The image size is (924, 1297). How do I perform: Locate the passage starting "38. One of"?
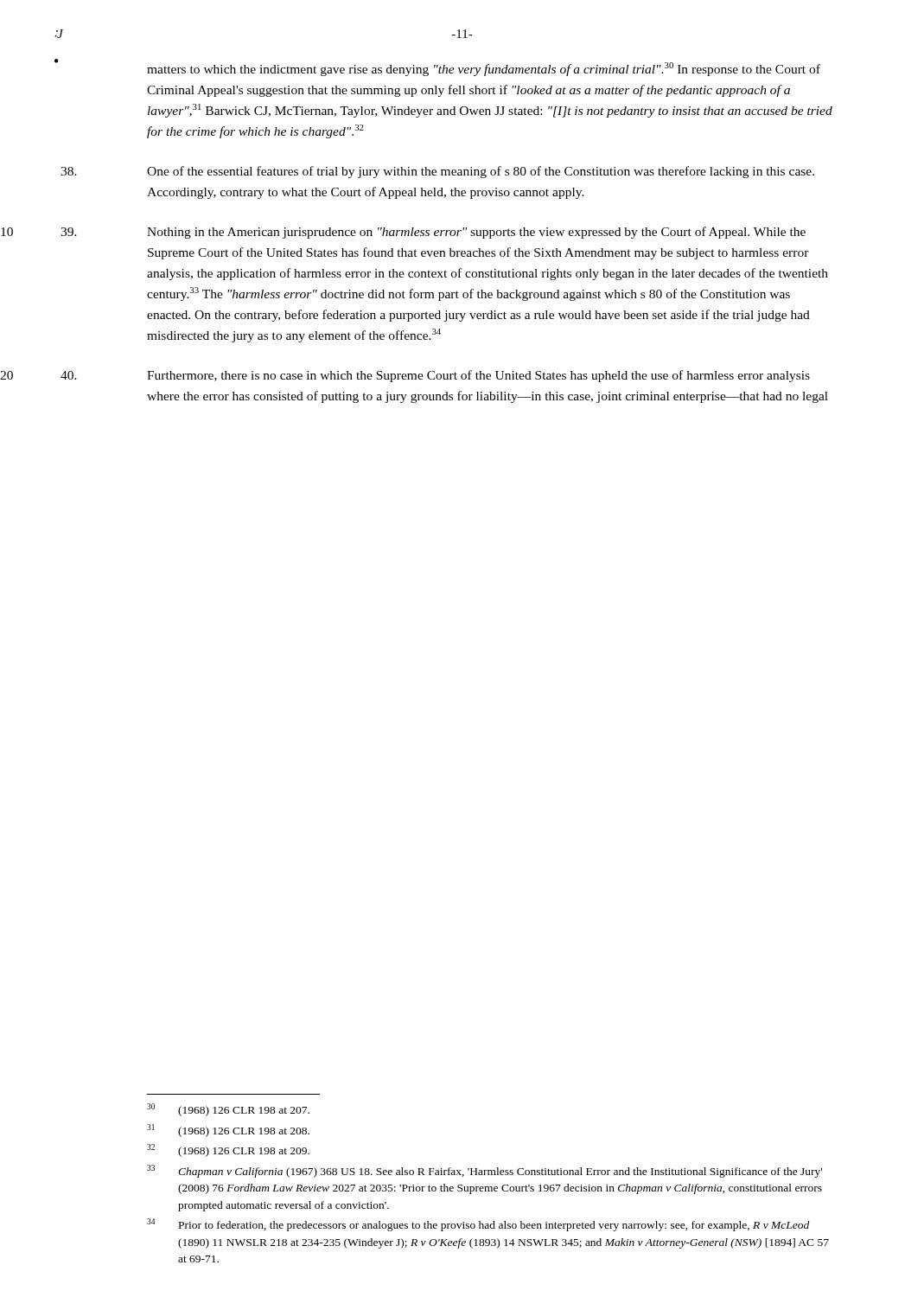tap(481, 180)
